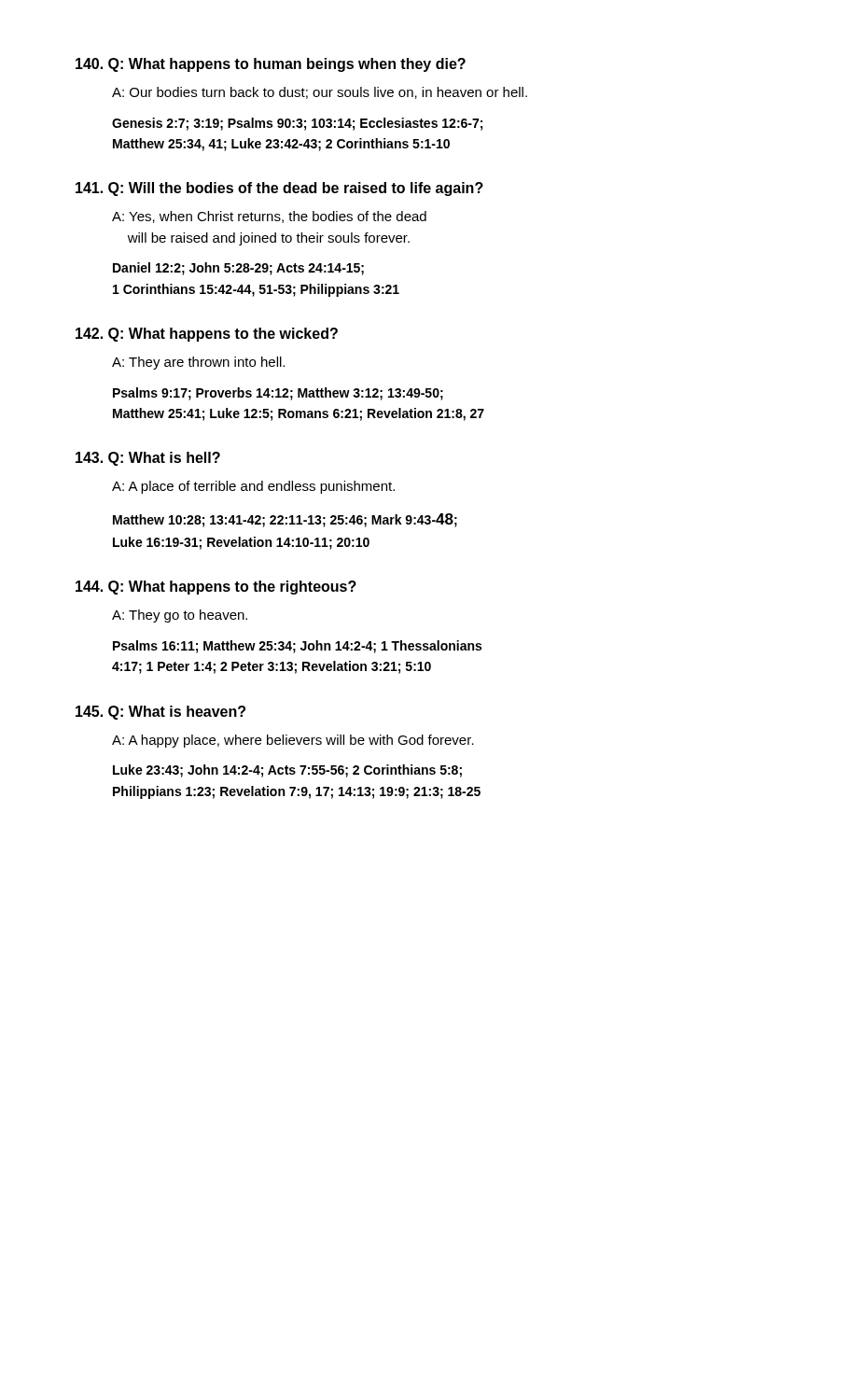Find the section header containing "141. Q: Will the bodies of the"
The height and width of the screenshot is (1400, 850).
[279, 188]
